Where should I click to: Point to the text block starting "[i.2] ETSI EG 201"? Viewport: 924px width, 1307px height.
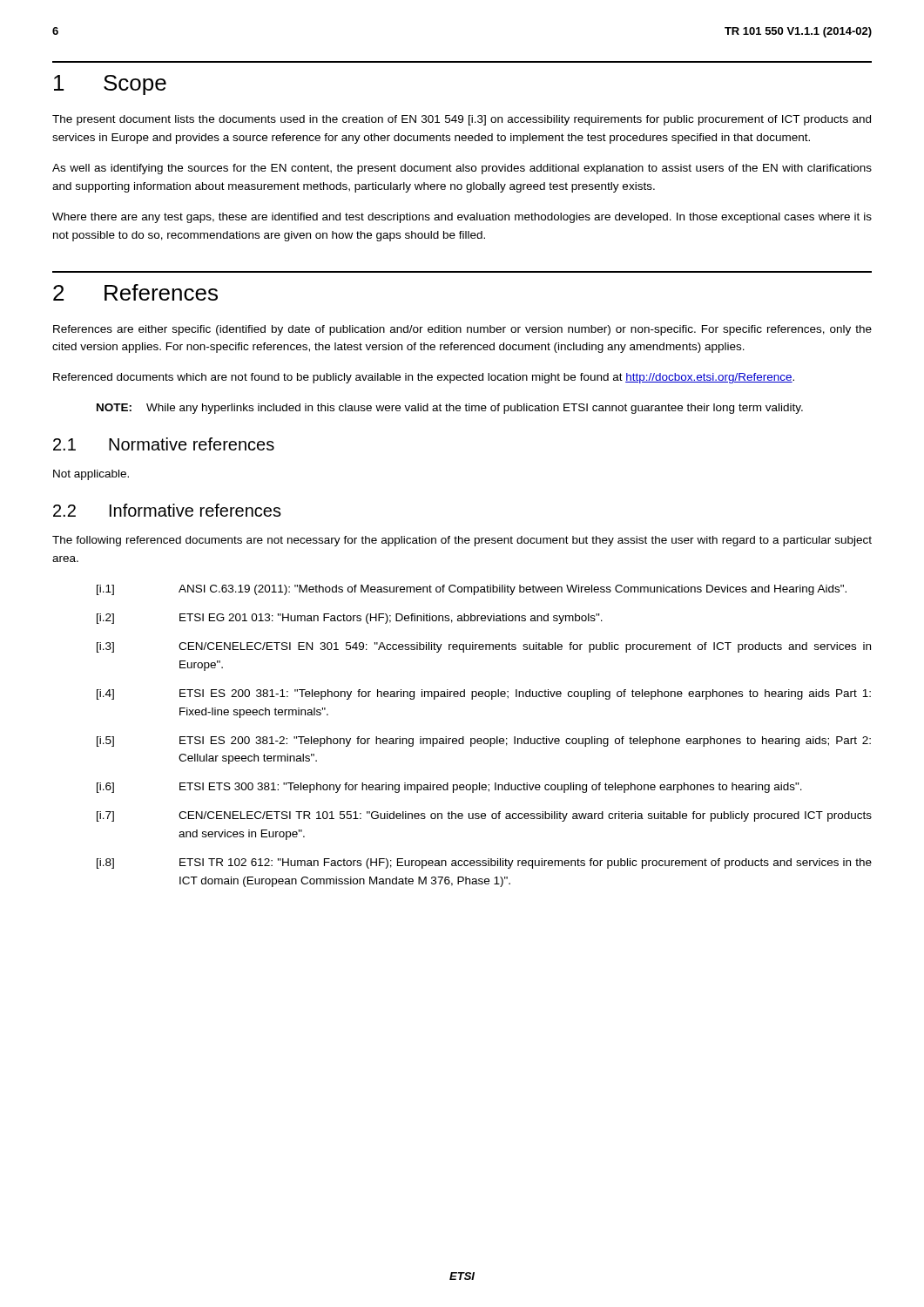tap(462, 618)
